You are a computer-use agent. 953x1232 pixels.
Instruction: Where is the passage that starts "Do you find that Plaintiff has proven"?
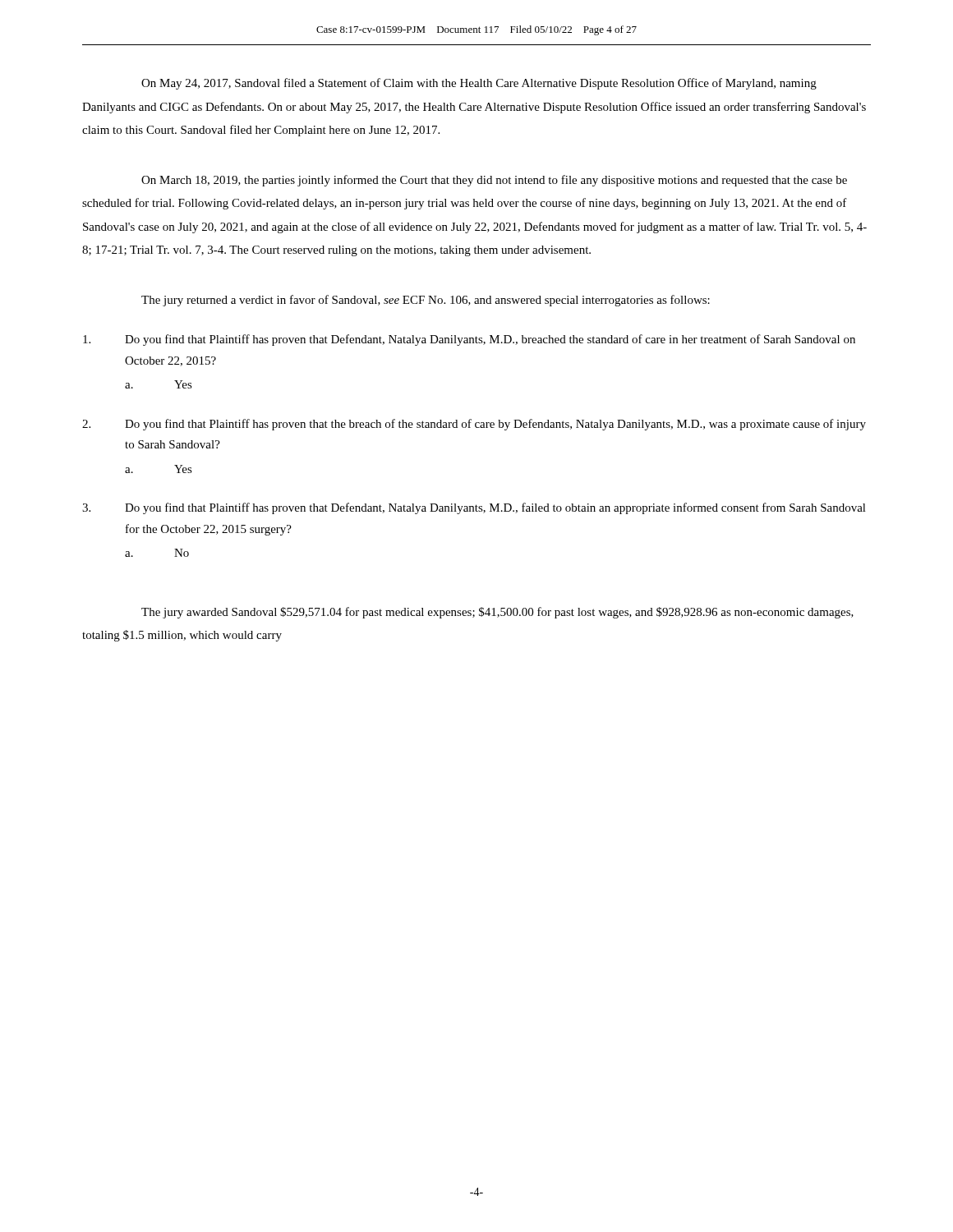click(469, 340)
